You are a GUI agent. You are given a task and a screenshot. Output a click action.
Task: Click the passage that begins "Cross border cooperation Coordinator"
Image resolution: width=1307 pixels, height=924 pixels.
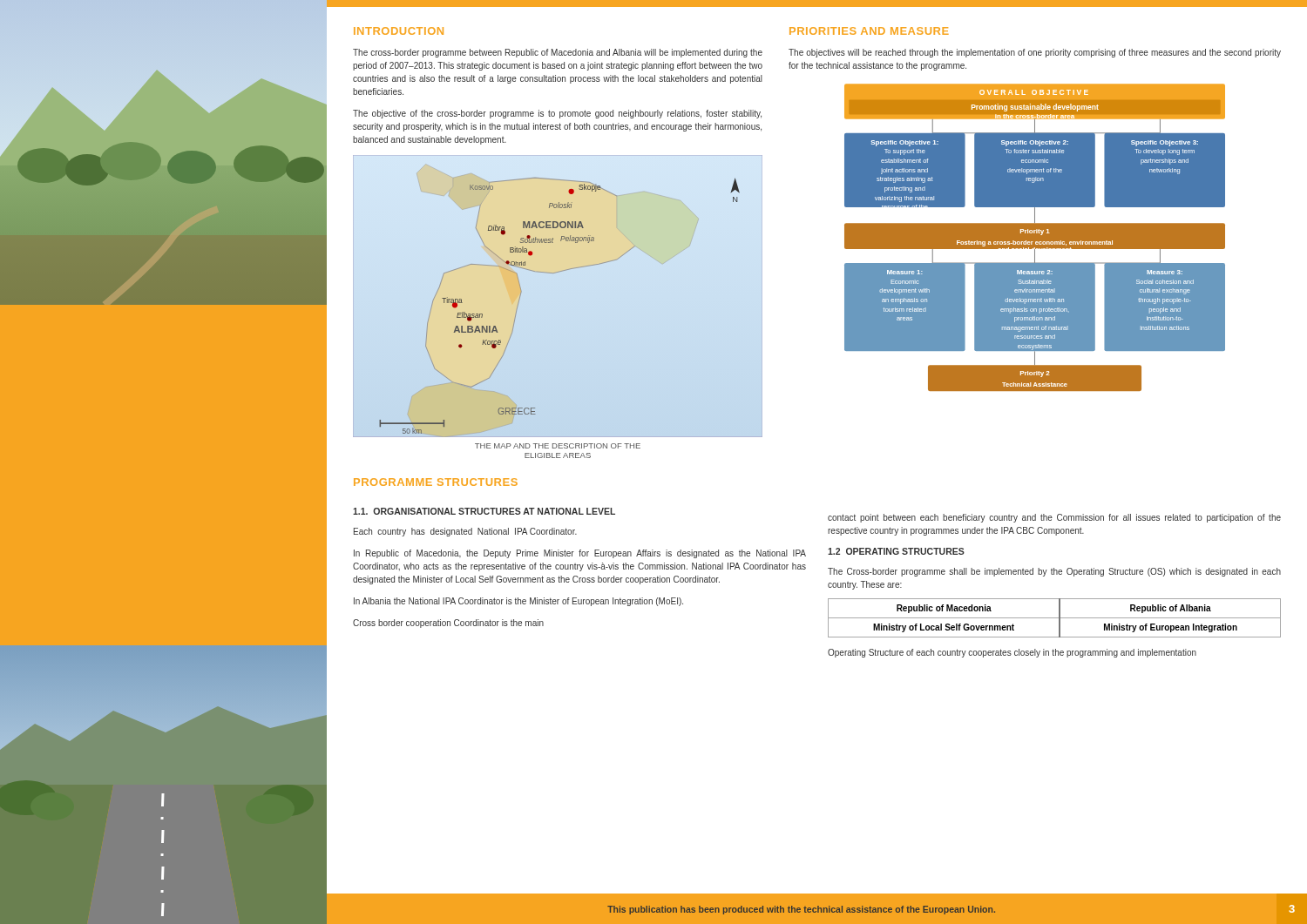pos(448,624)
